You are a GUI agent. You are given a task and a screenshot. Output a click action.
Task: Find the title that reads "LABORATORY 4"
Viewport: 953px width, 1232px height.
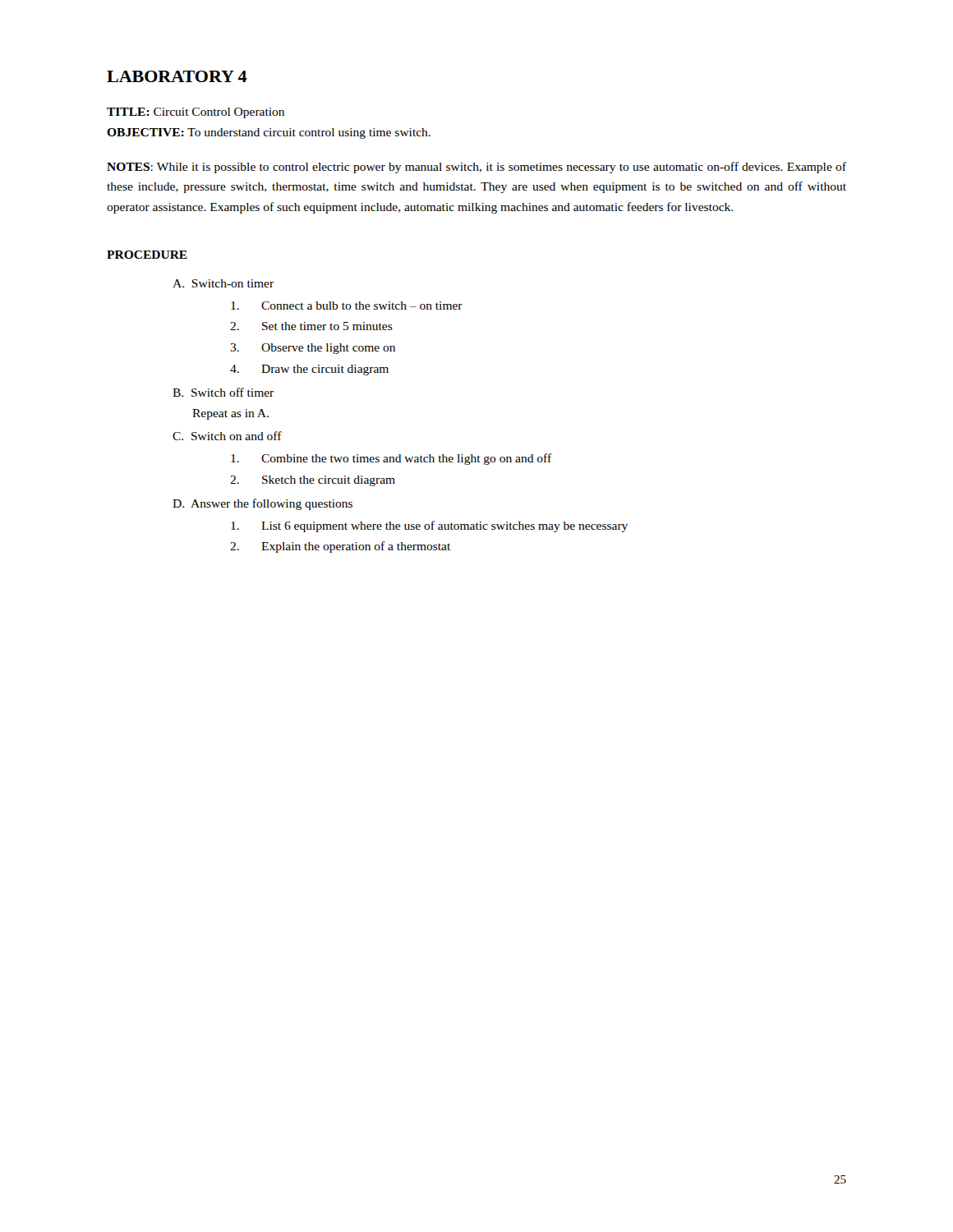point(177,76)
